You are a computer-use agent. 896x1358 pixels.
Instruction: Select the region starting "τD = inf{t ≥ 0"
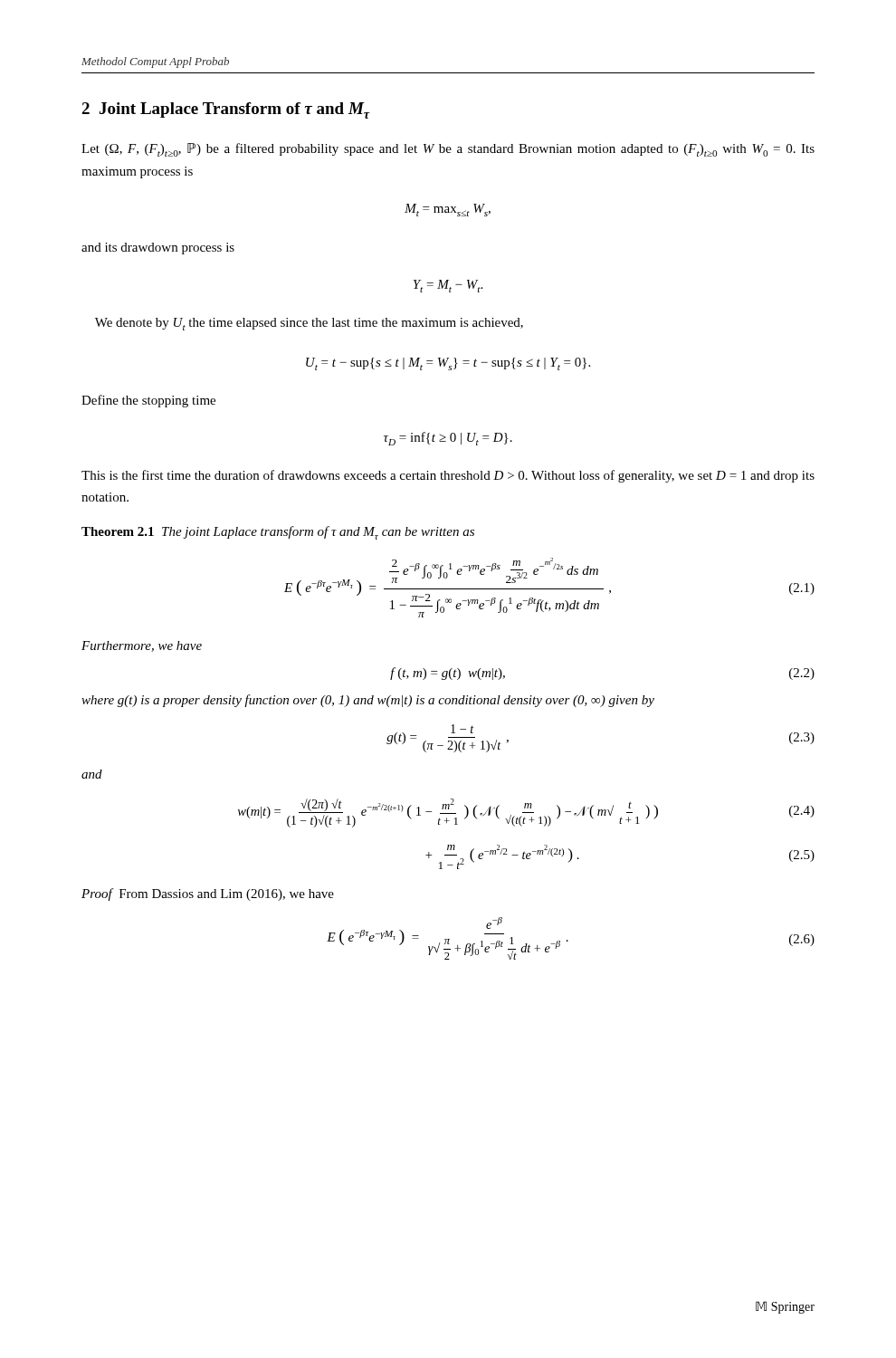click(448, 438)
